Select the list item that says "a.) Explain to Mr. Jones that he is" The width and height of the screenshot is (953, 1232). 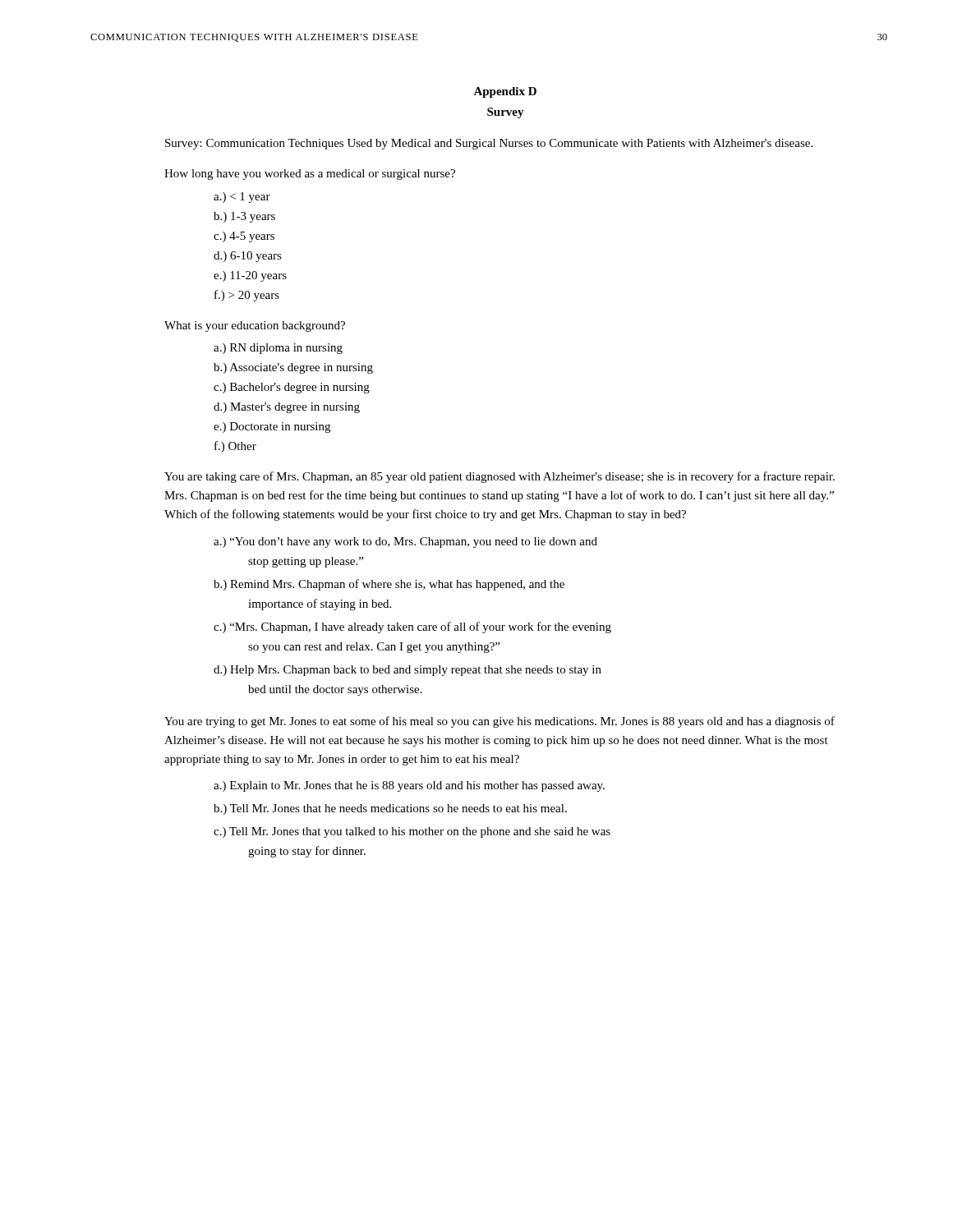click(x=409, y=785)
